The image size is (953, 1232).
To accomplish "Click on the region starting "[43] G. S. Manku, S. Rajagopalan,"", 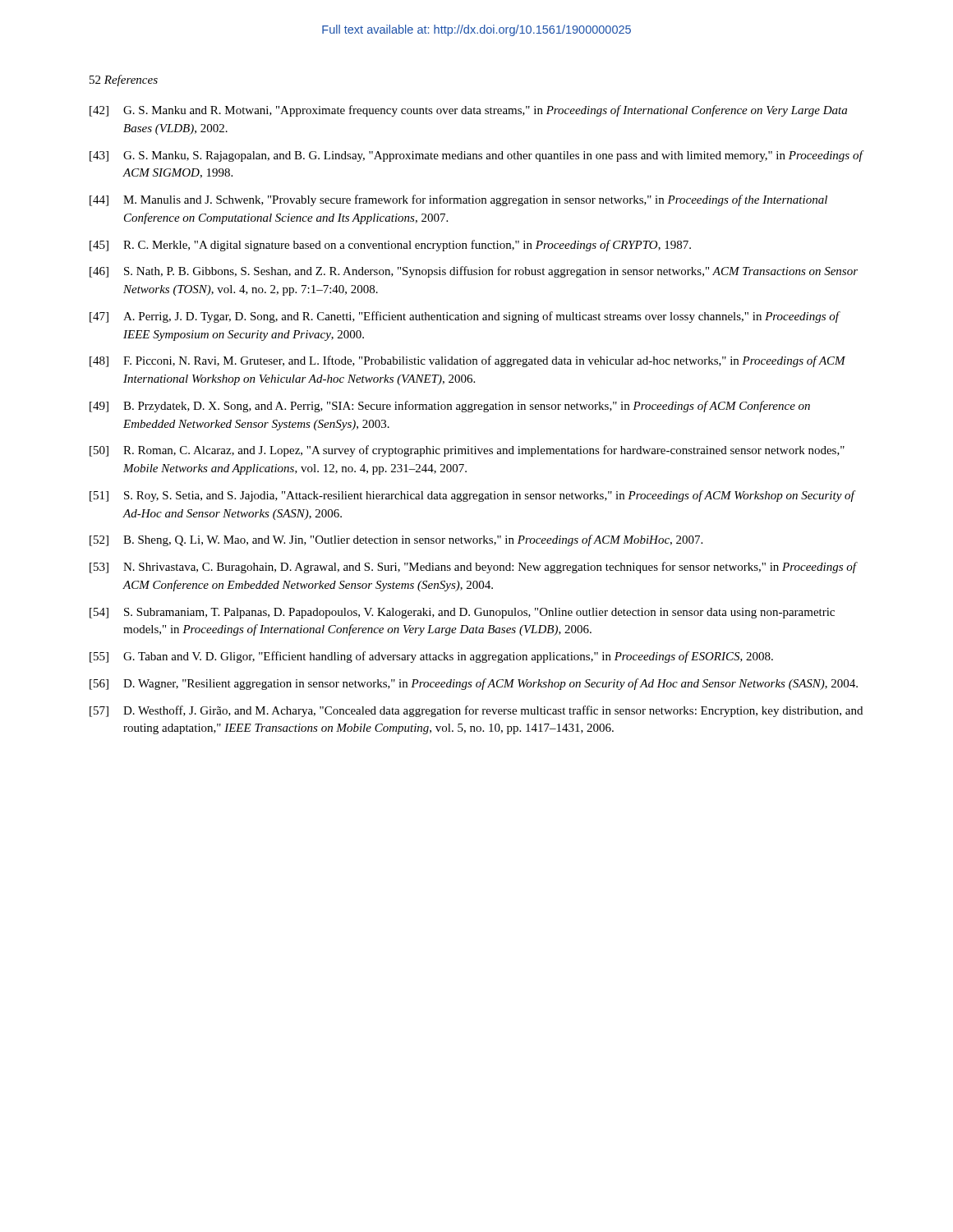I will (476, 164).
